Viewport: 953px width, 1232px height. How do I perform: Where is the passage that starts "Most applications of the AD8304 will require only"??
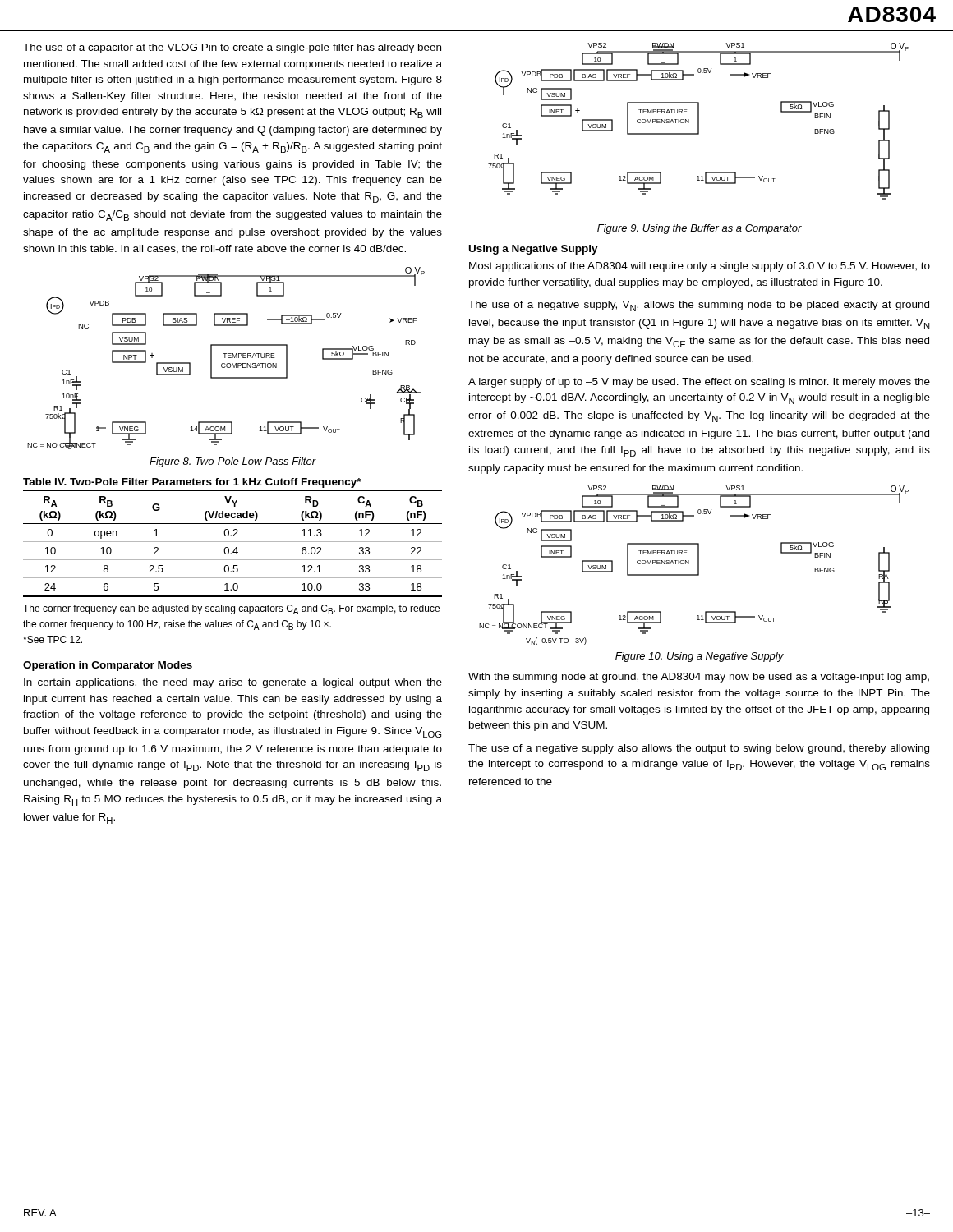tap(699, 274)
